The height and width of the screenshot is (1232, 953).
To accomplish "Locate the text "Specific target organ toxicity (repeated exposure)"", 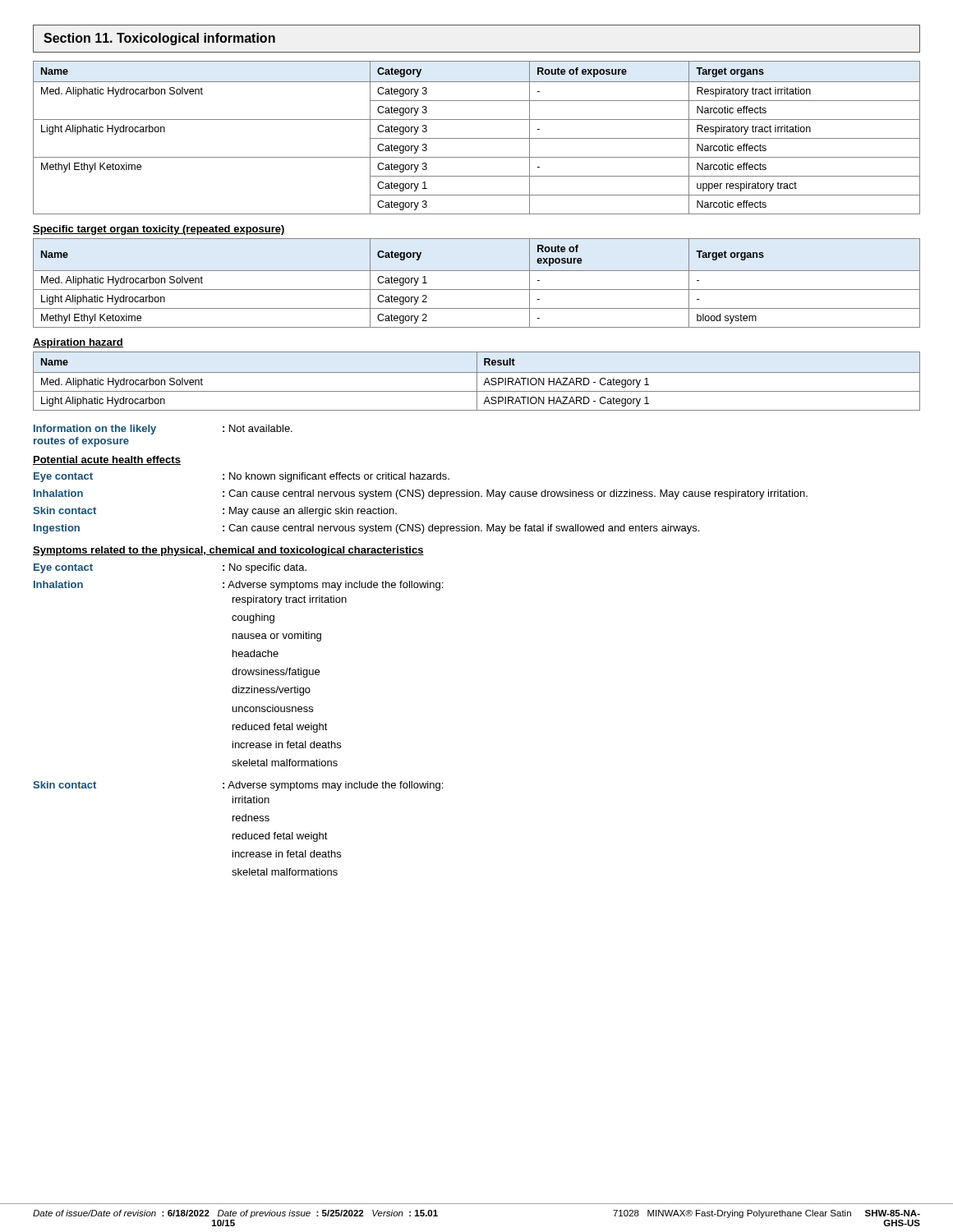I will point(159,229).
